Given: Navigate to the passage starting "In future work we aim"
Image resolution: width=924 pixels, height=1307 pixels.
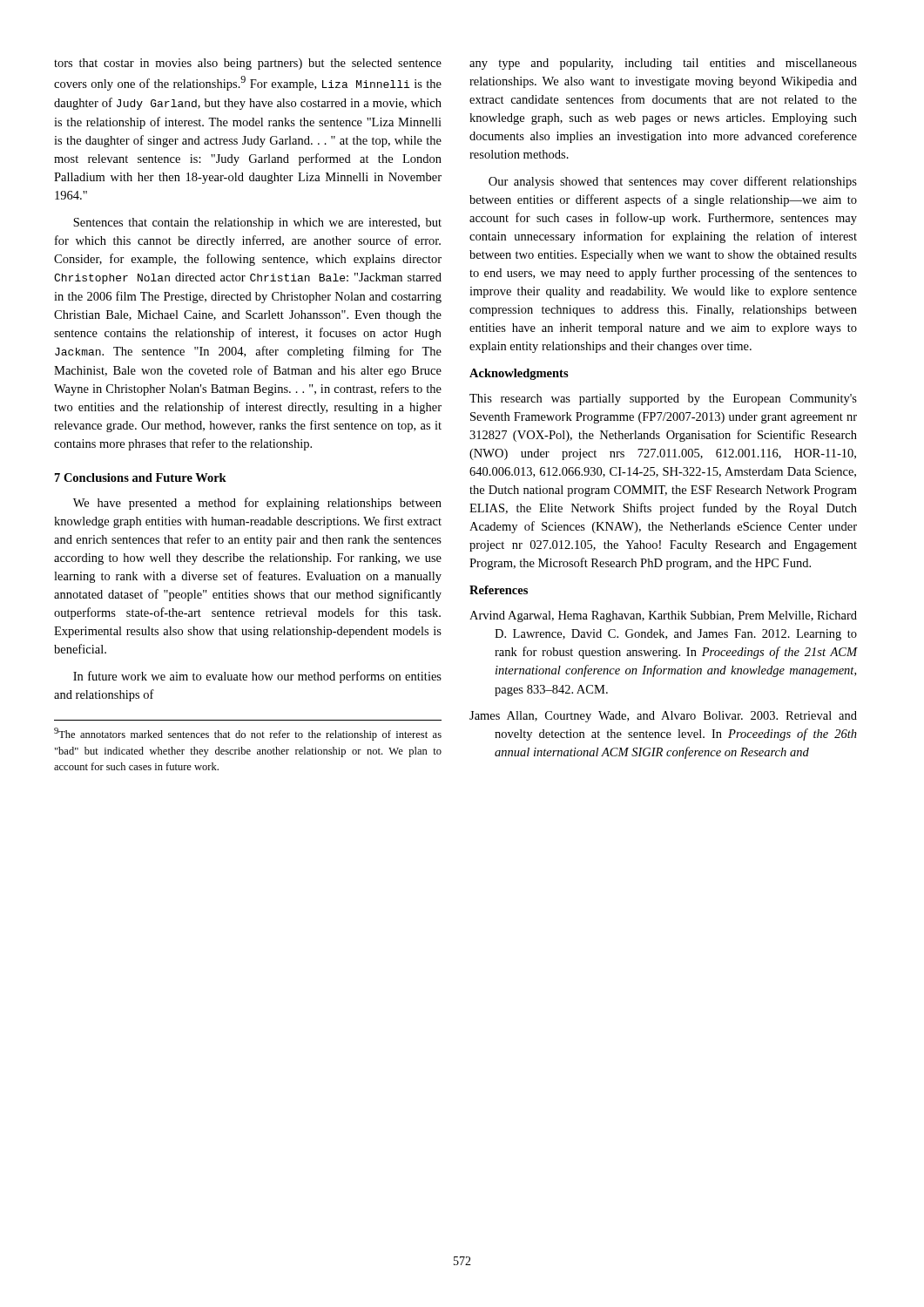Looking at the screenshot, I should pyautogui.click(x=248, y=686).
